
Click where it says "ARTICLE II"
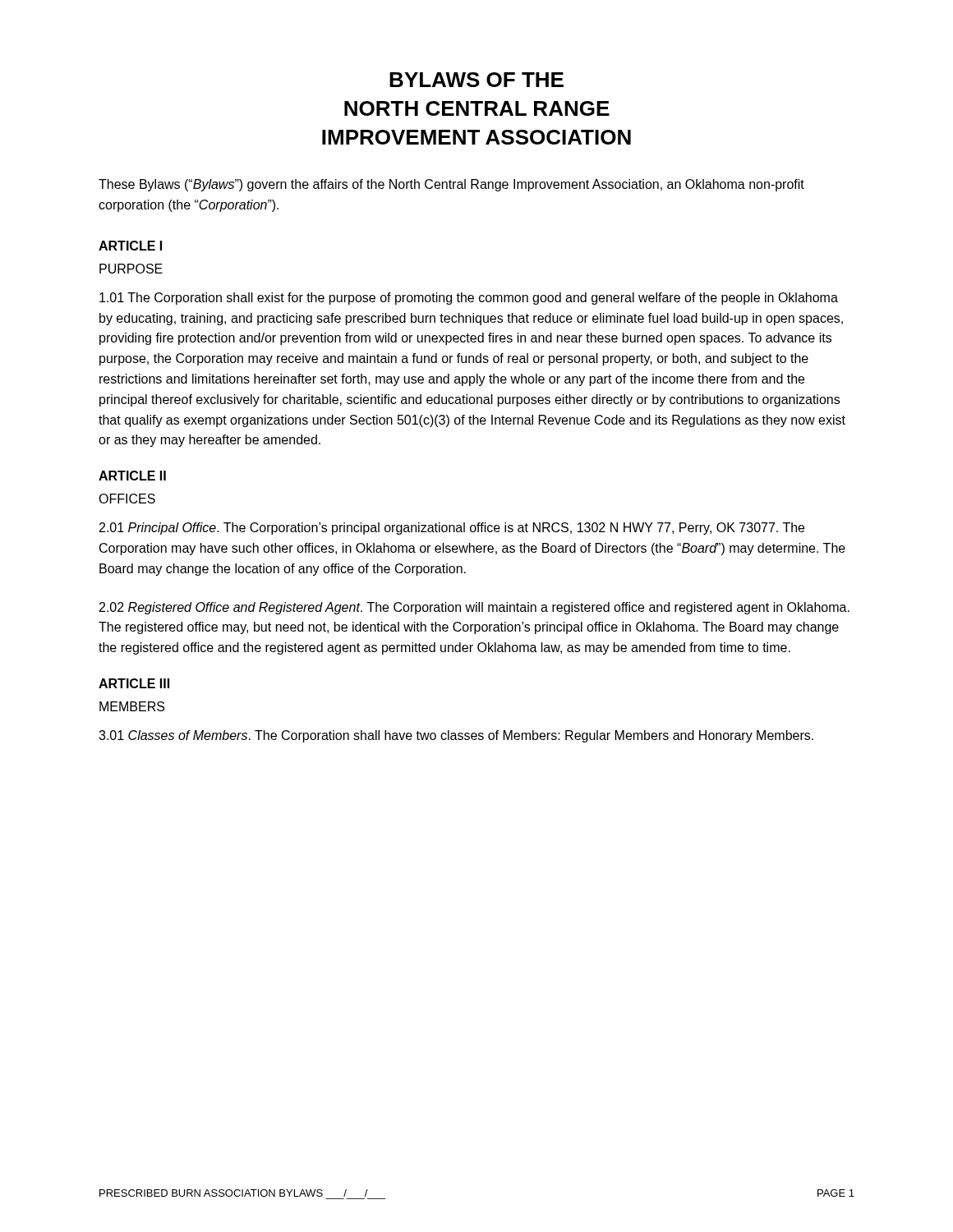[x=133, y=476]
